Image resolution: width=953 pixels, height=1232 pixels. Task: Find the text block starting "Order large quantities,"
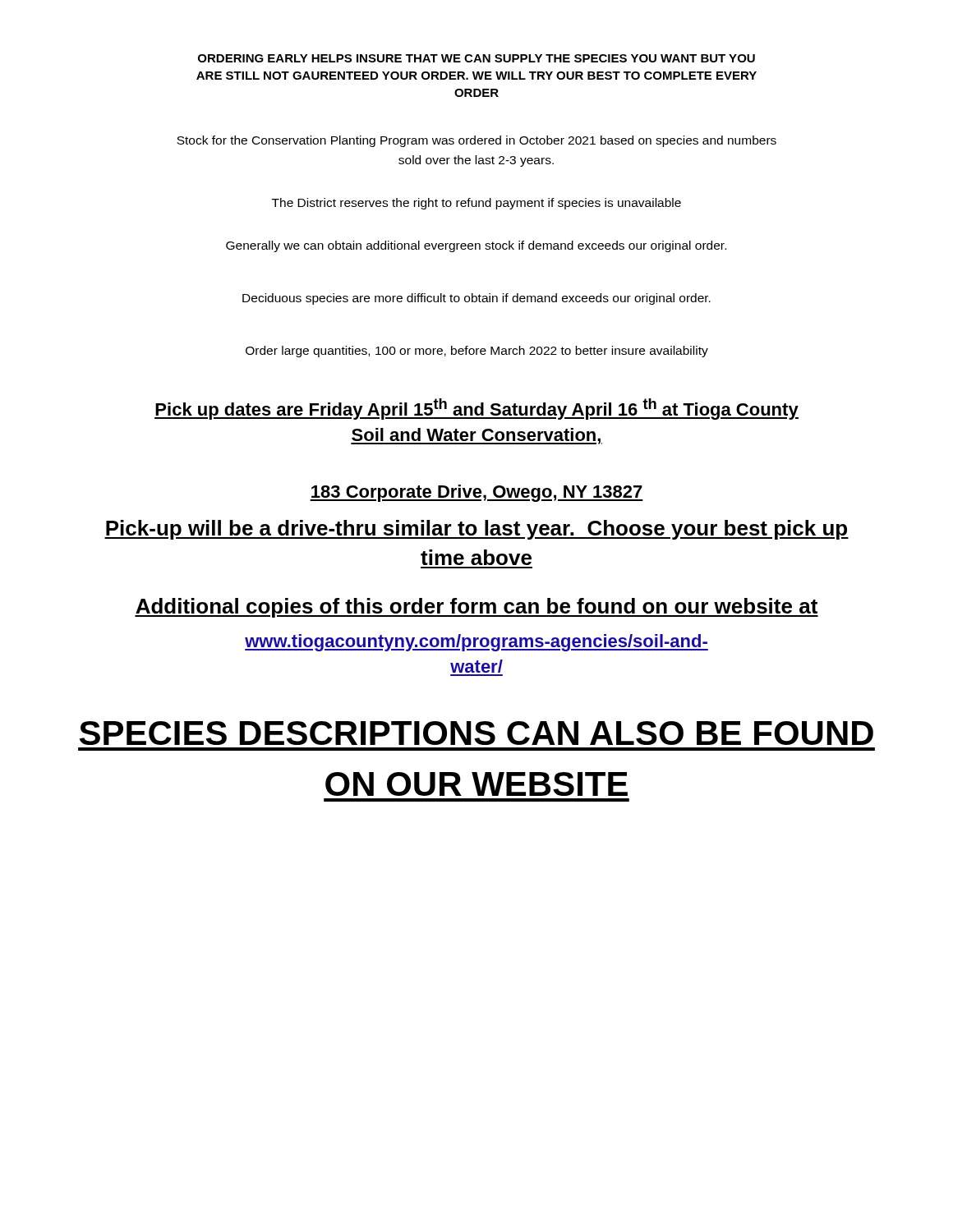(476, 350)
